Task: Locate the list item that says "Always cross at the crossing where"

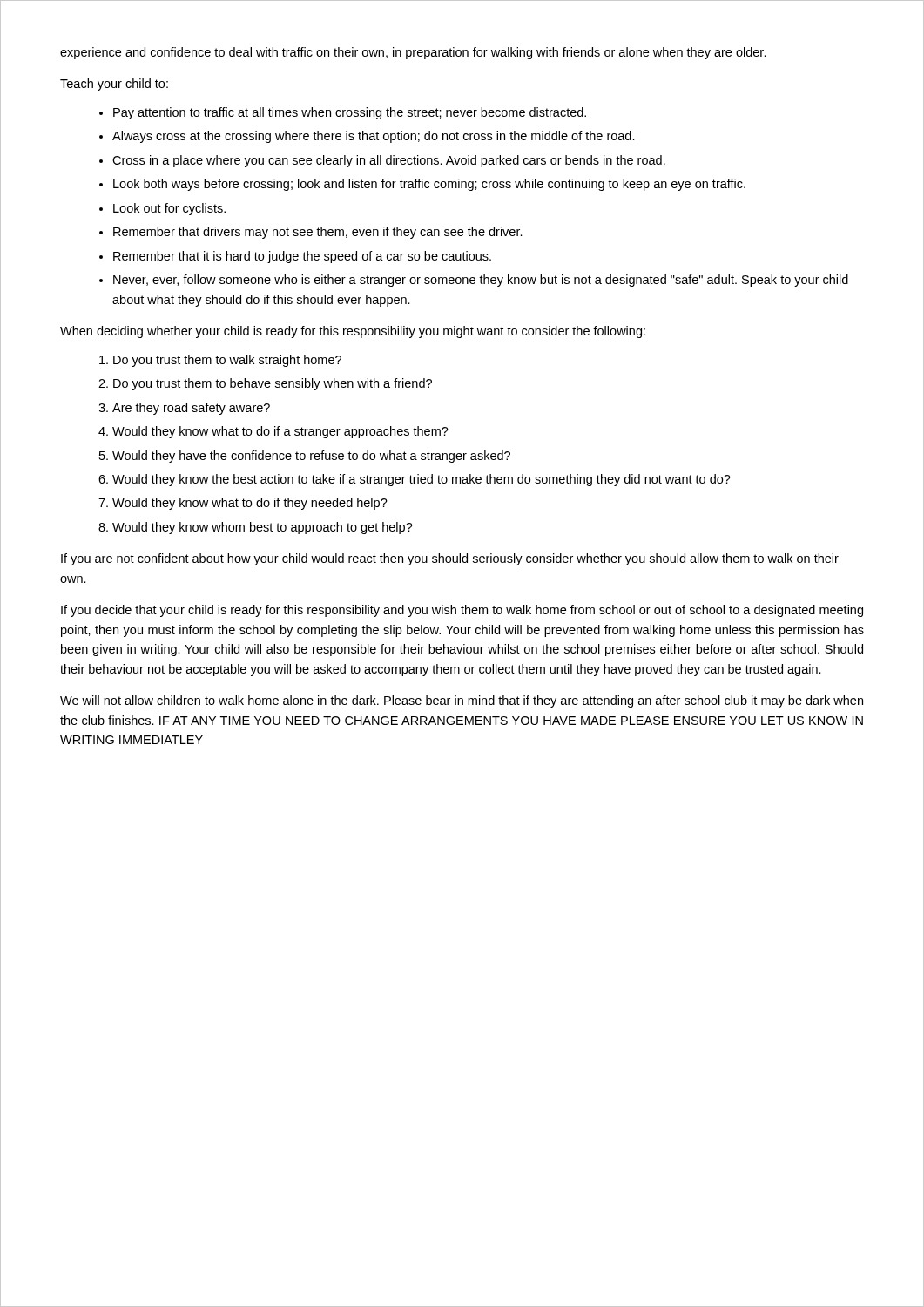Action: (374, 136)
